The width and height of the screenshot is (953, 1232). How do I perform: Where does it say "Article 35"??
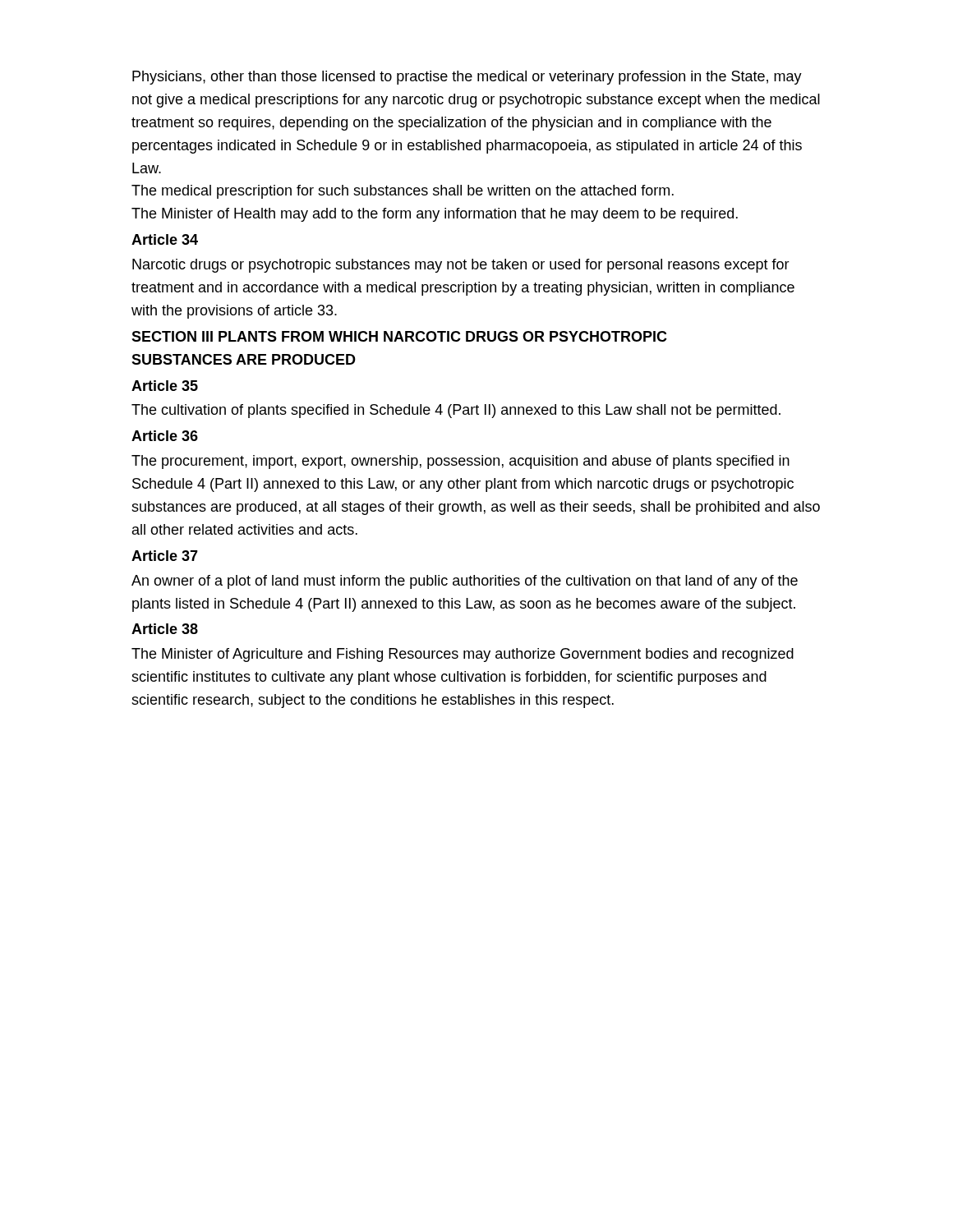pos(165,386)
